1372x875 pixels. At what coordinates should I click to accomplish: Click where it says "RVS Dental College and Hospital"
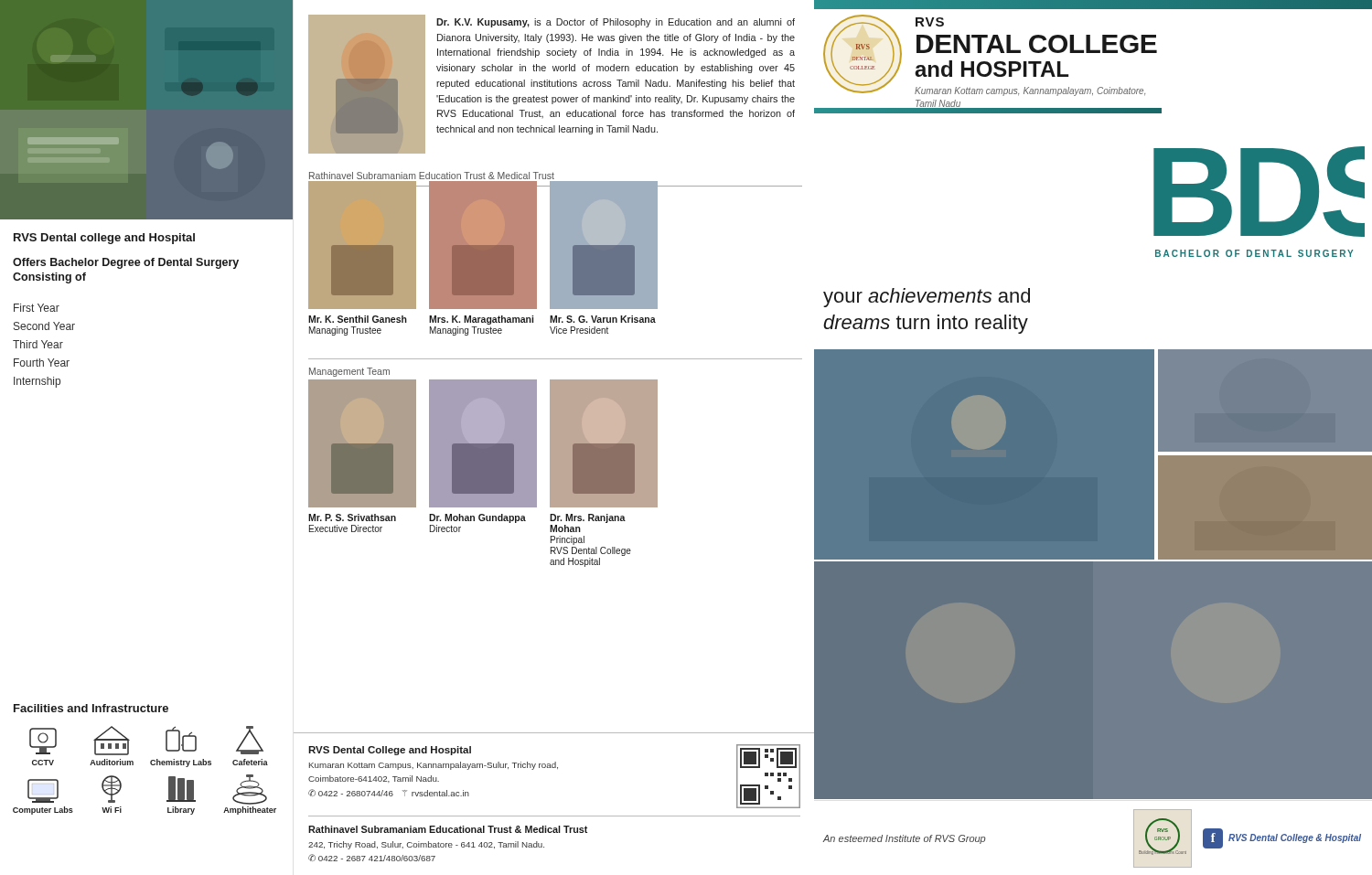tap(390, 749)
